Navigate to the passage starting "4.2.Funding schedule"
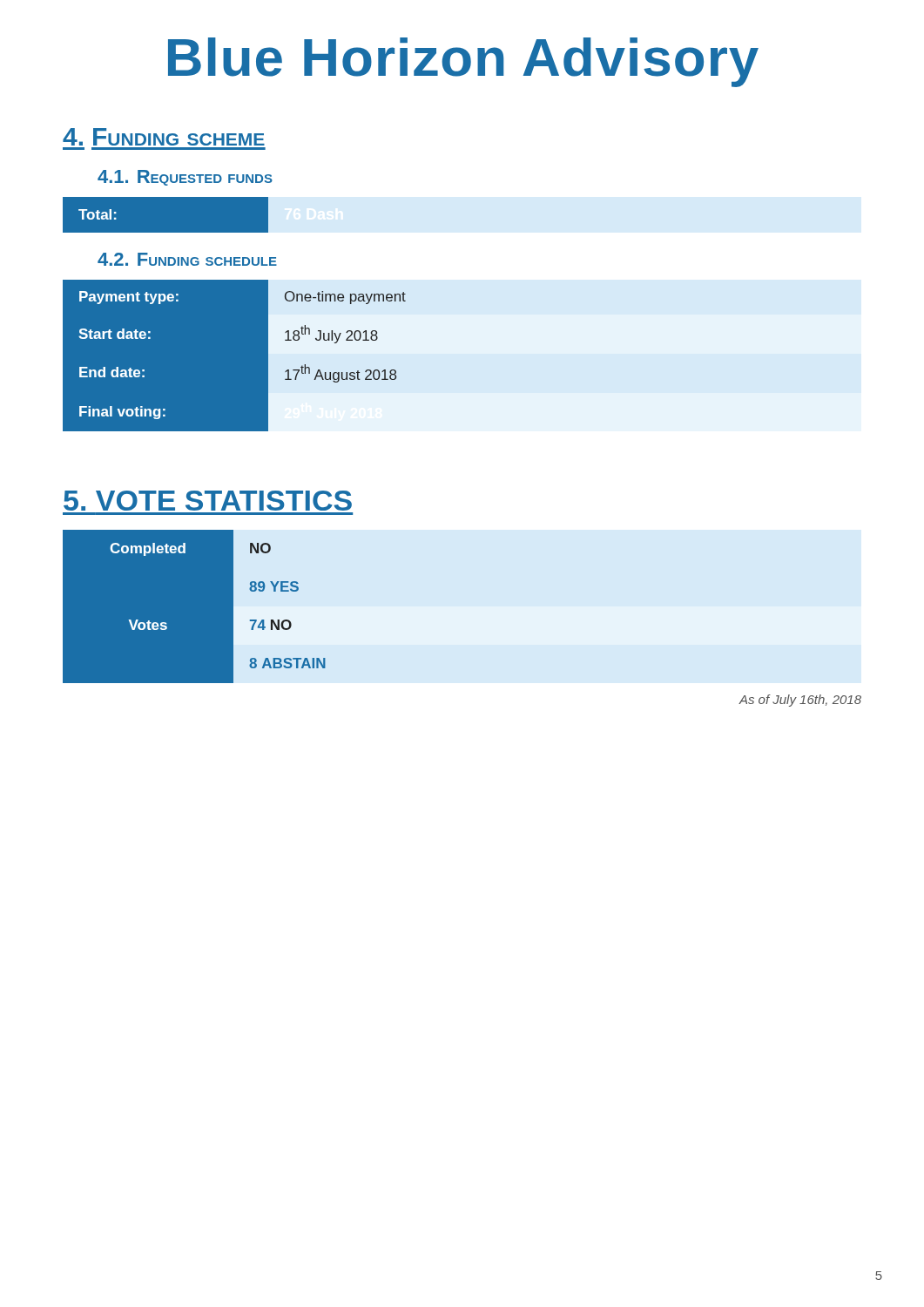 click(x=187, y=259)
